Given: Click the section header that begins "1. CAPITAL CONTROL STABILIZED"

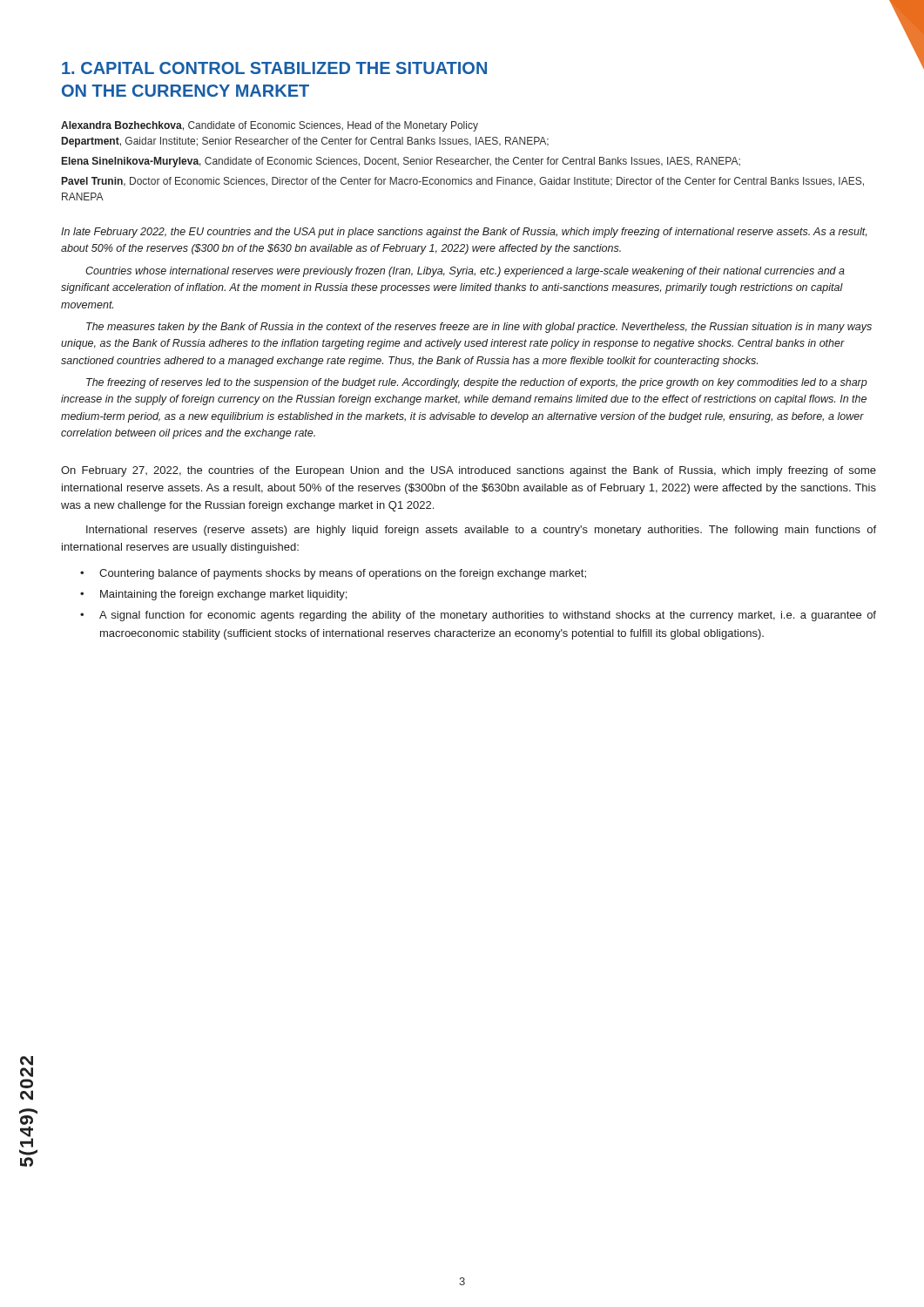Looking at the screenshot, I should coord(275,79).
